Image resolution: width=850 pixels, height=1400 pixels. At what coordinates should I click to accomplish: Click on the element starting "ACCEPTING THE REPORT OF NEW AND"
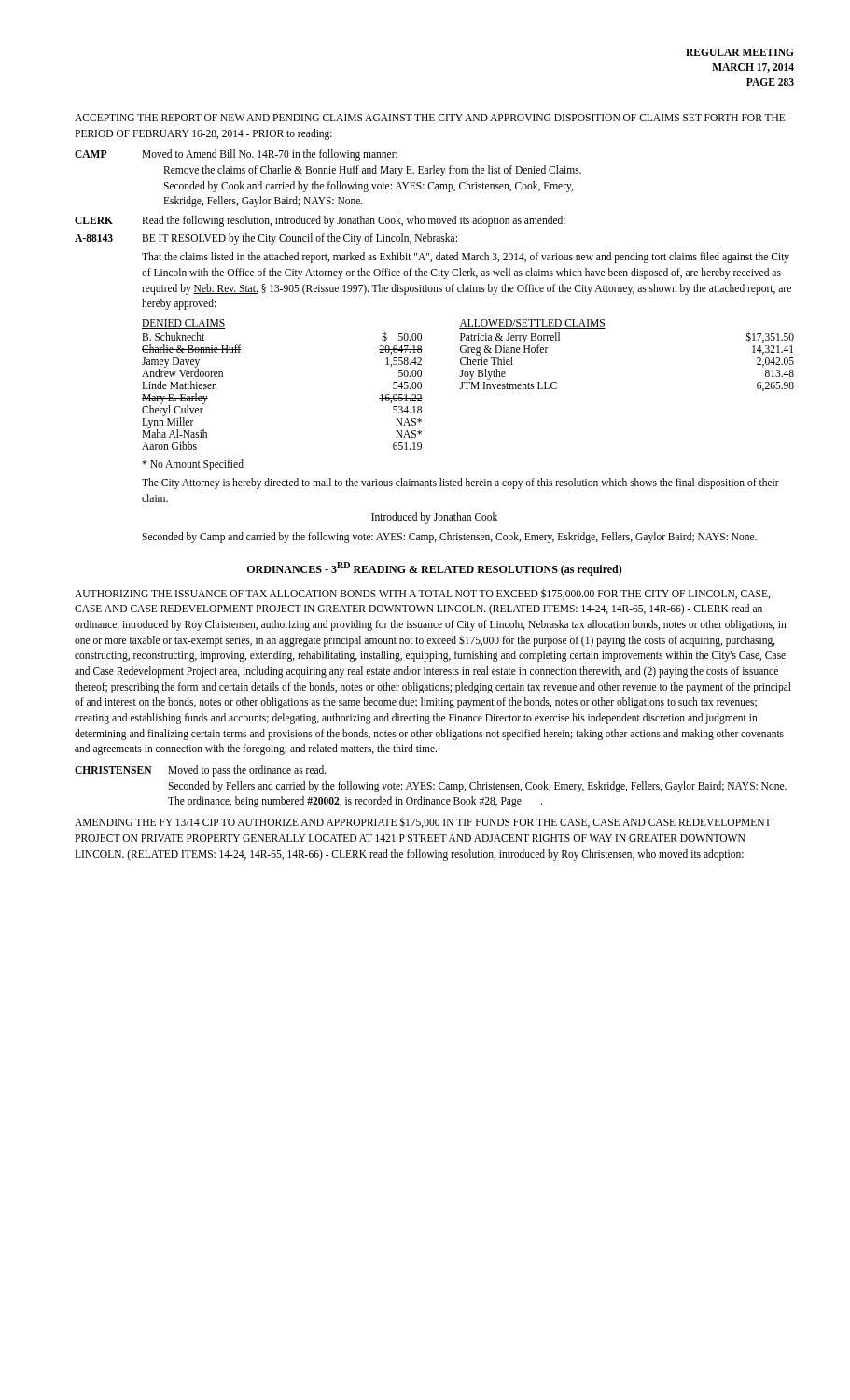pyautogui.click(x=430, y=125)
